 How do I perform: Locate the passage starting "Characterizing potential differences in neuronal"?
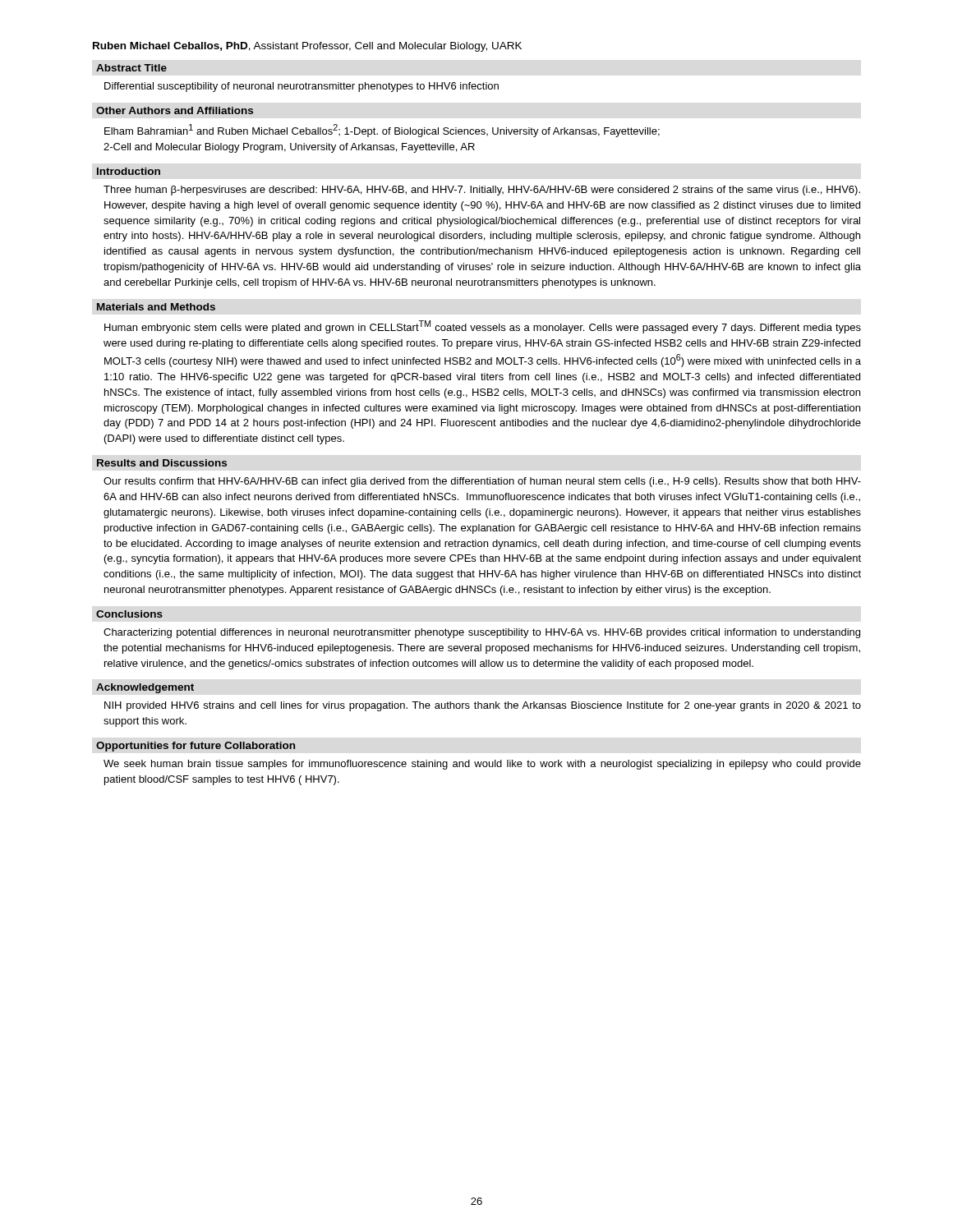(482, 647)
